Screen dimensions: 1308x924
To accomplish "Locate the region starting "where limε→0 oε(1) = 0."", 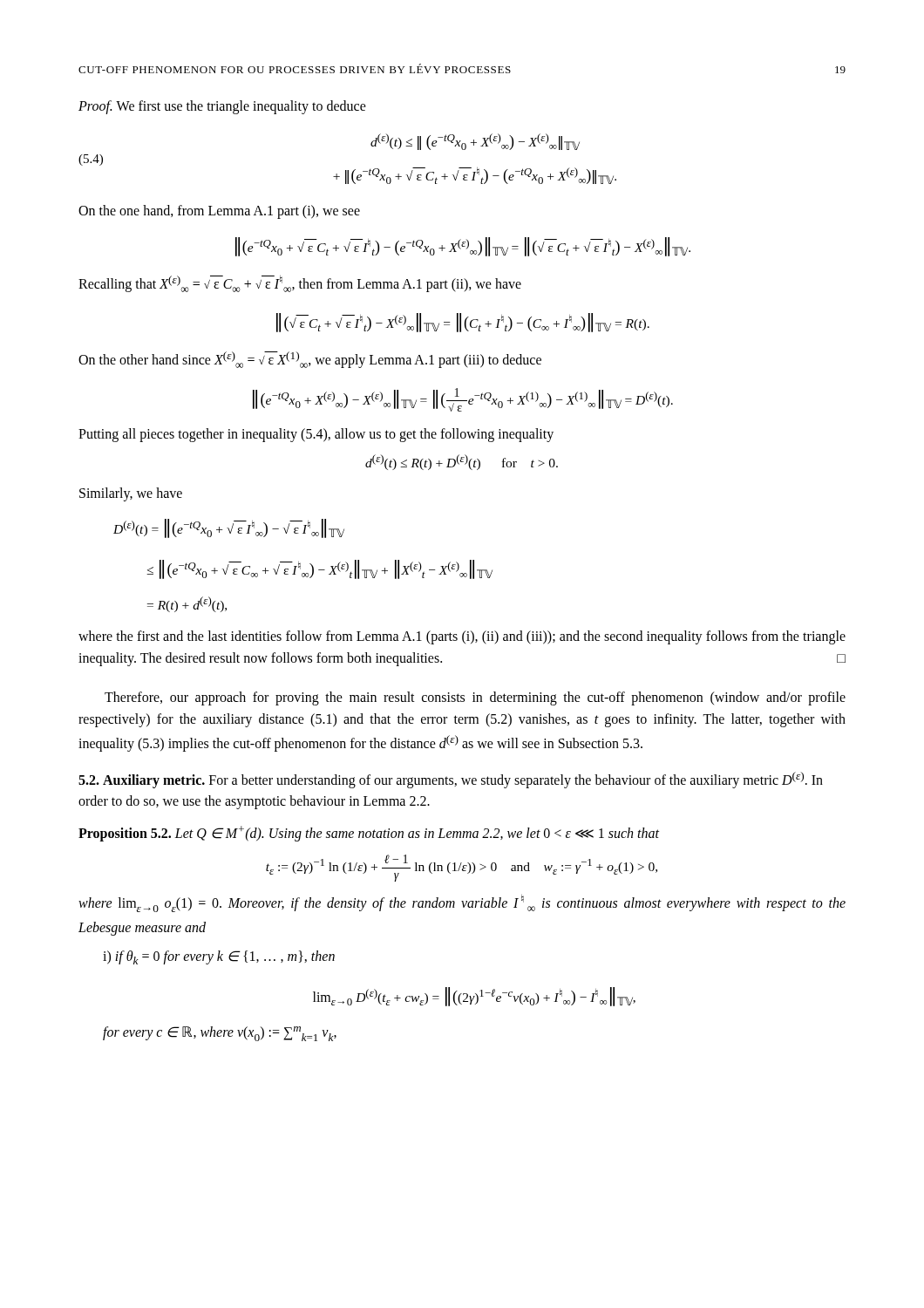I will pos(462,914).
